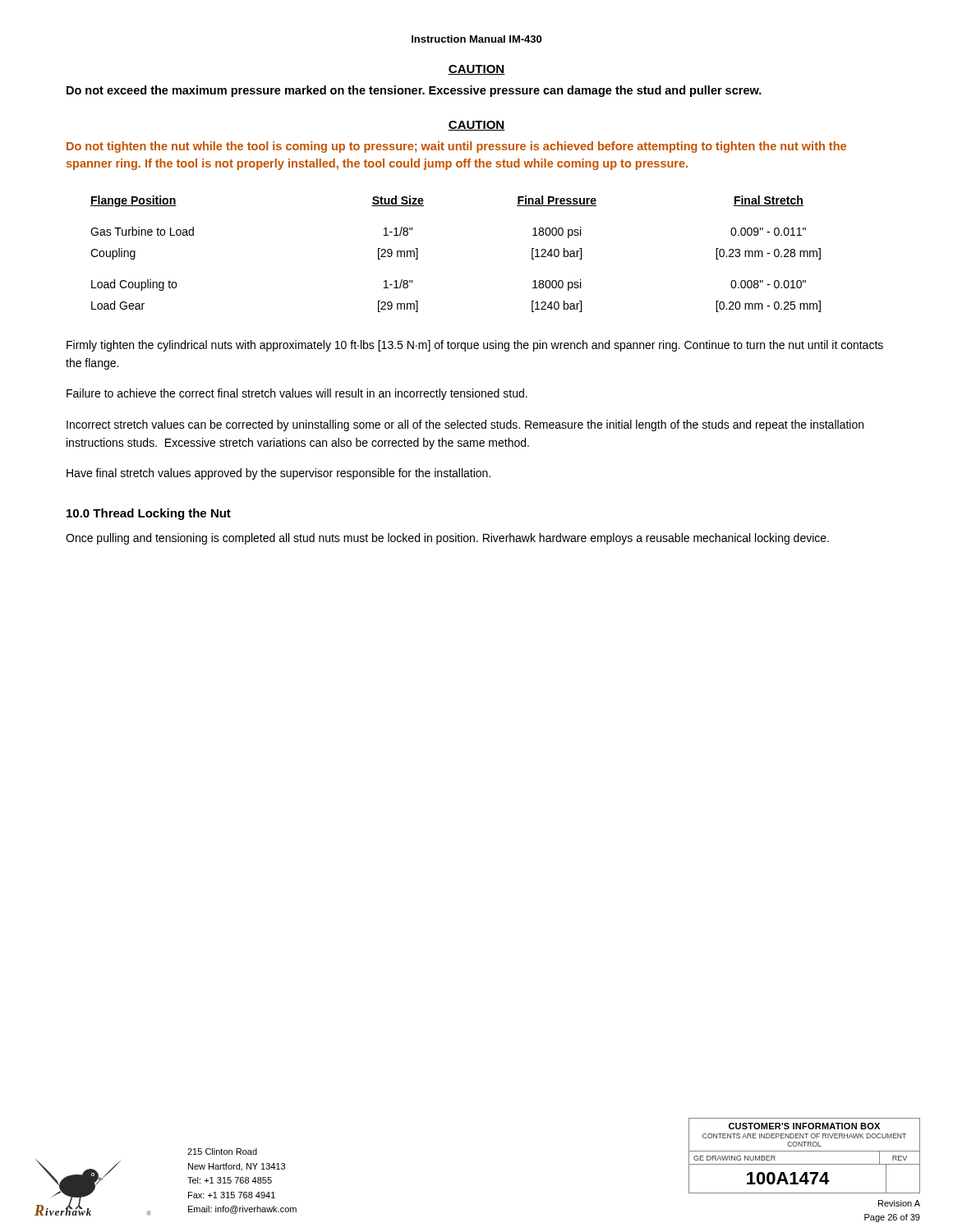Screen dimensions: 1232x953
Task: Select the text block containing "215 Clinton Road New"
Action: coord(242,1180)
